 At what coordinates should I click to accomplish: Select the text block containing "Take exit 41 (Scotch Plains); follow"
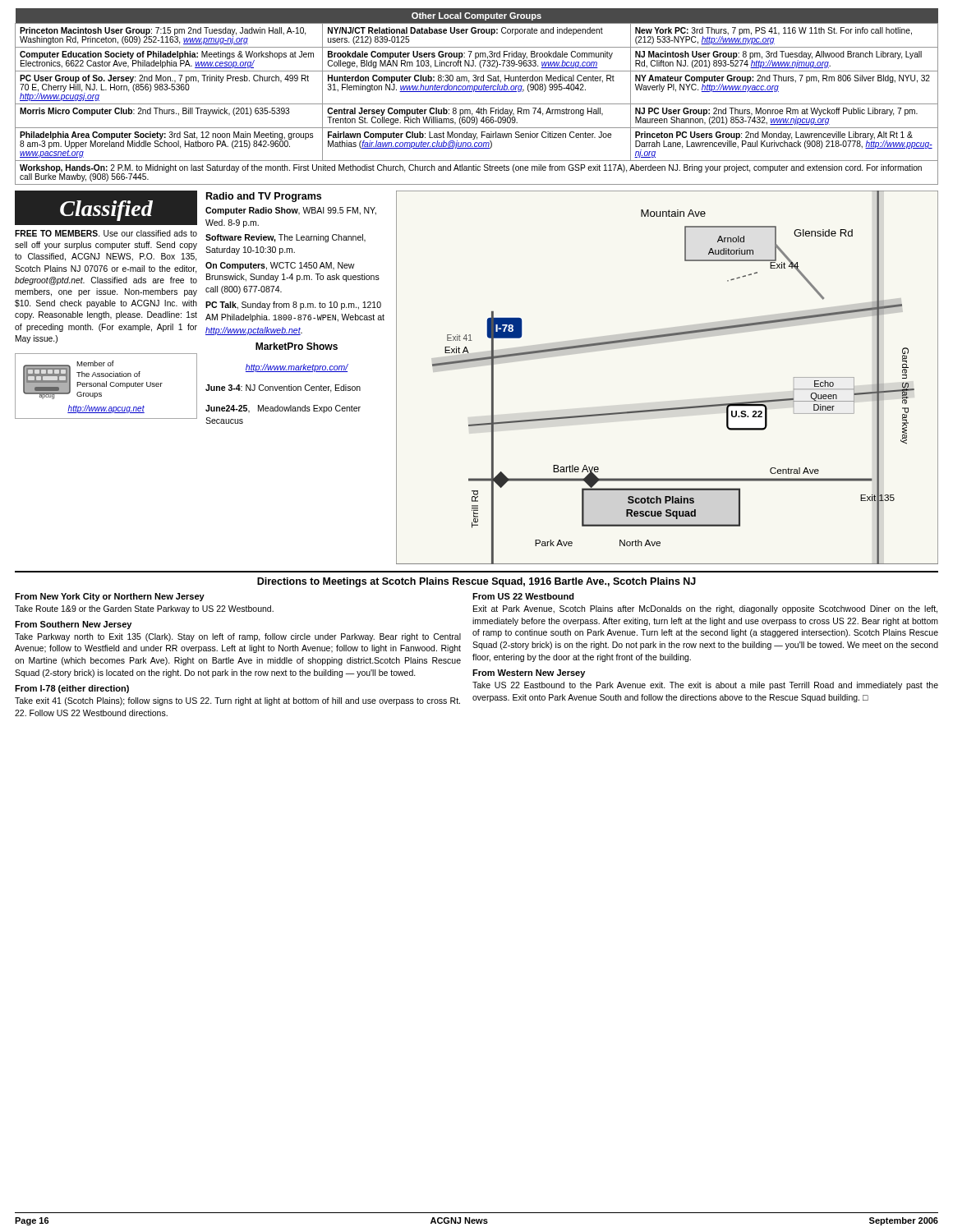point(238,707)
